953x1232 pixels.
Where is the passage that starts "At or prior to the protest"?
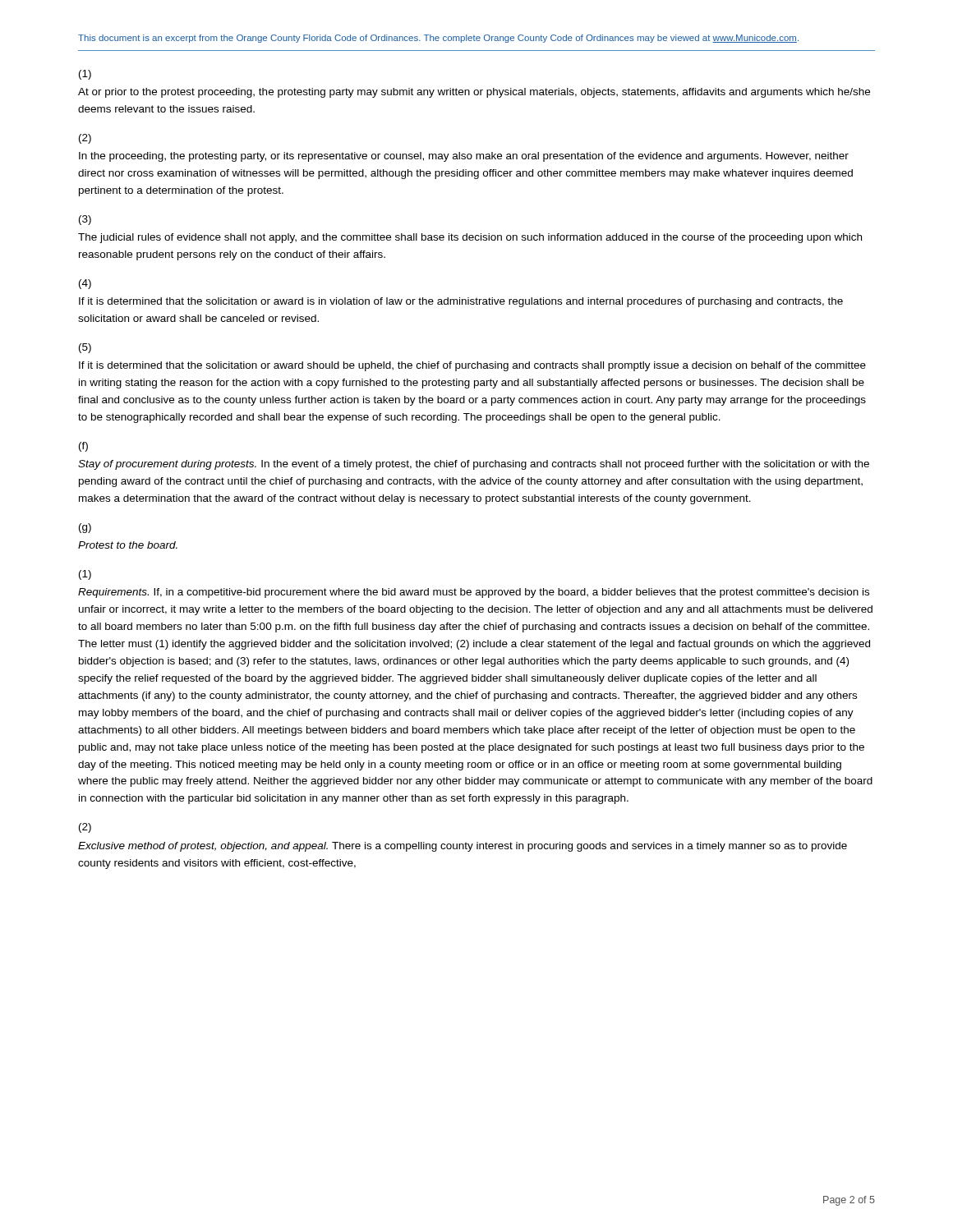(474, 100)
